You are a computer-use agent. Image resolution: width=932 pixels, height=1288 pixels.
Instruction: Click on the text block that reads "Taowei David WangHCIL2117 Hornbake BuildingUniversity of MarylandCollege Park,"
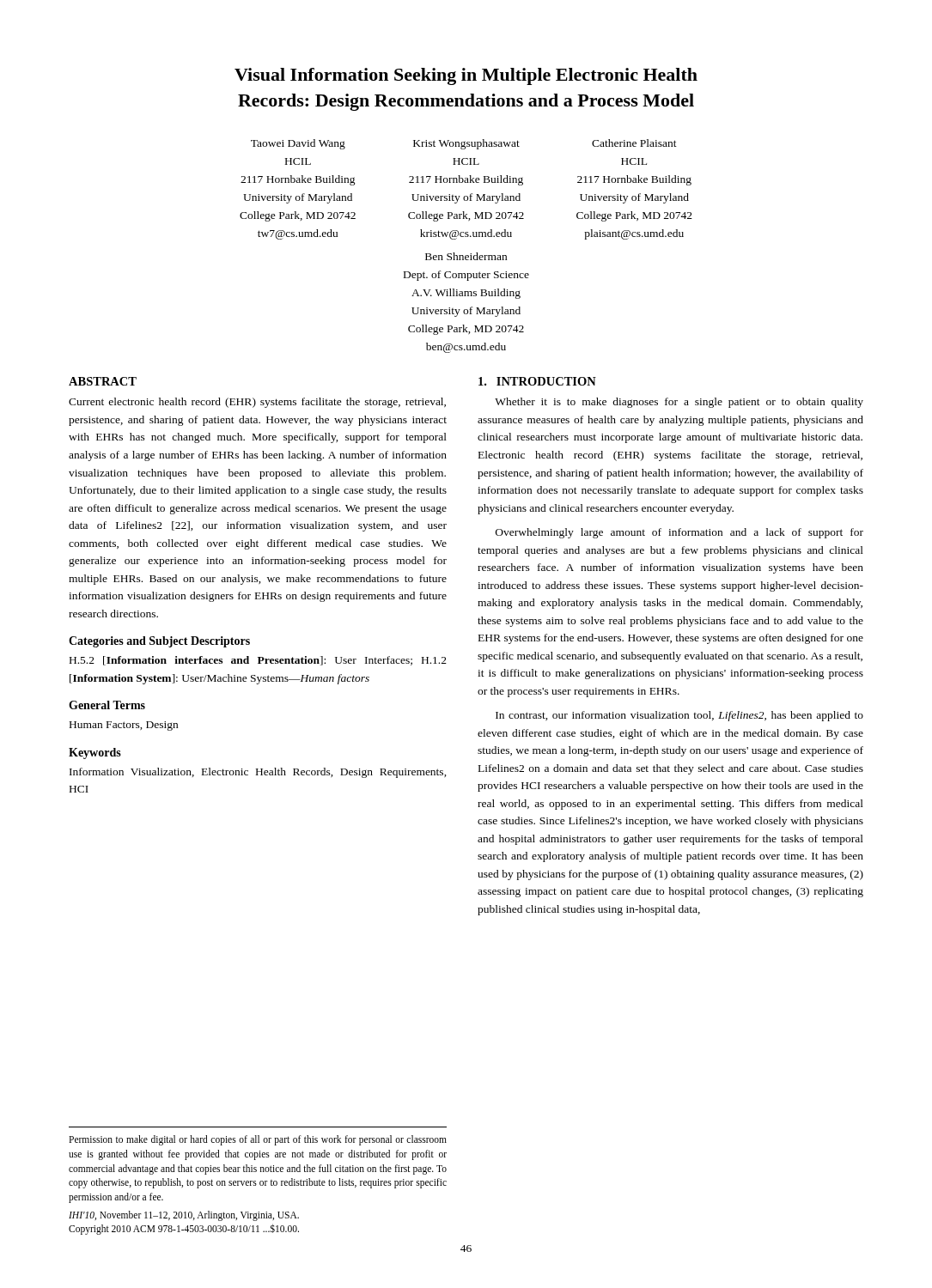[298, 188]
